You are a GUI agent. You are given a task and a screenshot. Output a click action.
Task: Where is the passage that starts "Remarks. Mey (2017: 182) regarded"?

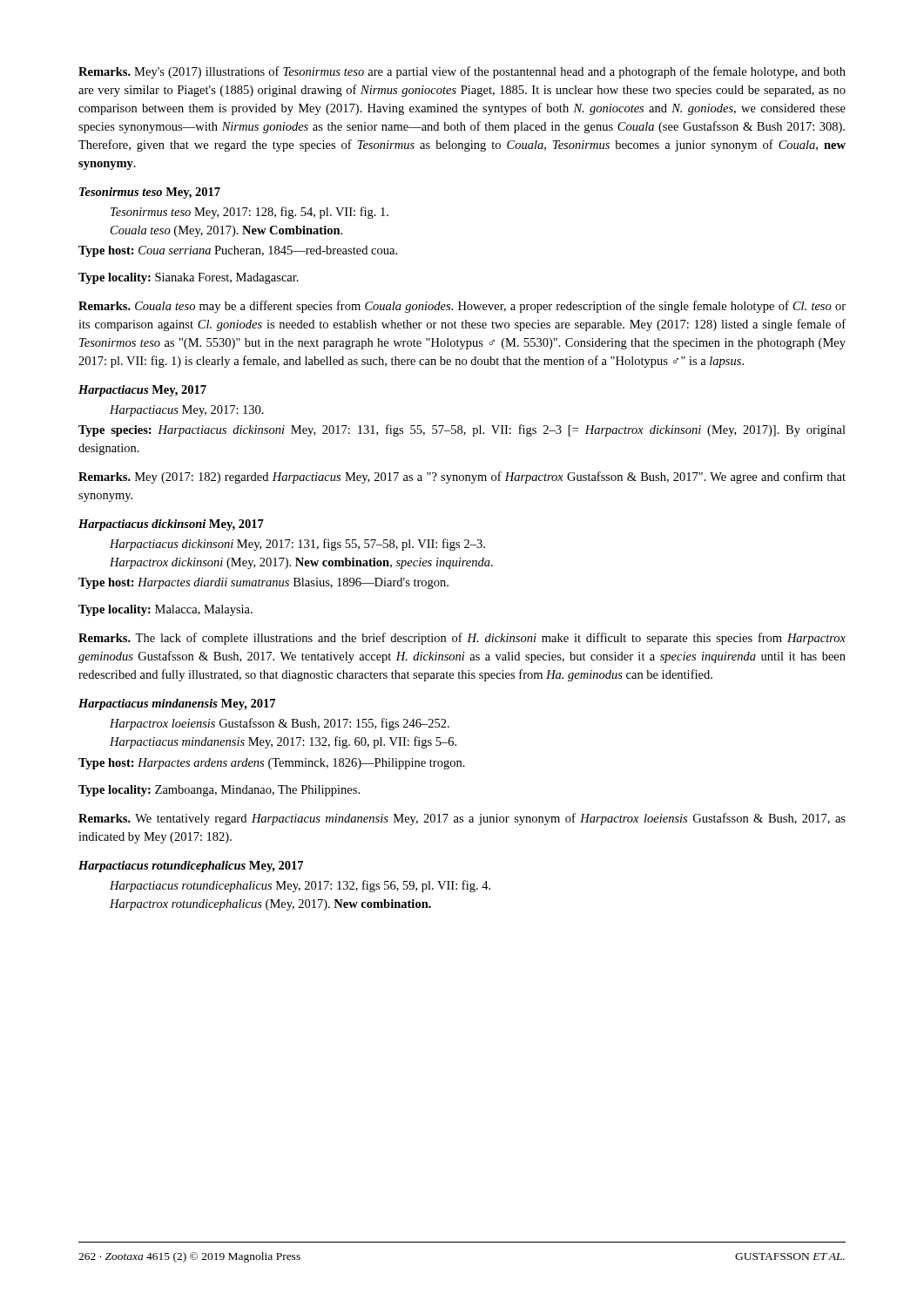462,486
